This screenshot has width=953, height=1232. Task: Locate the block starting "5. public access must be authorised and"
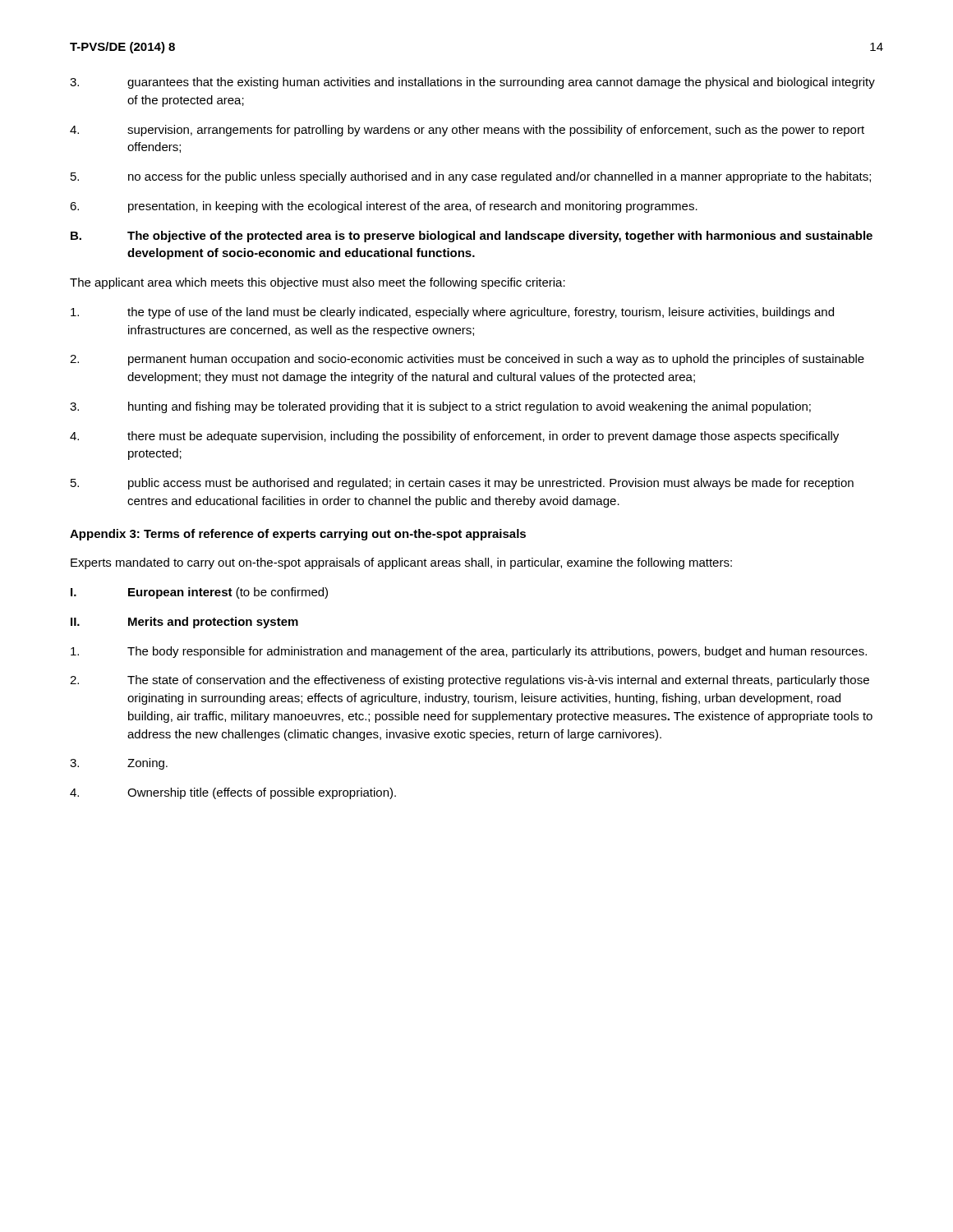(476, 492)
